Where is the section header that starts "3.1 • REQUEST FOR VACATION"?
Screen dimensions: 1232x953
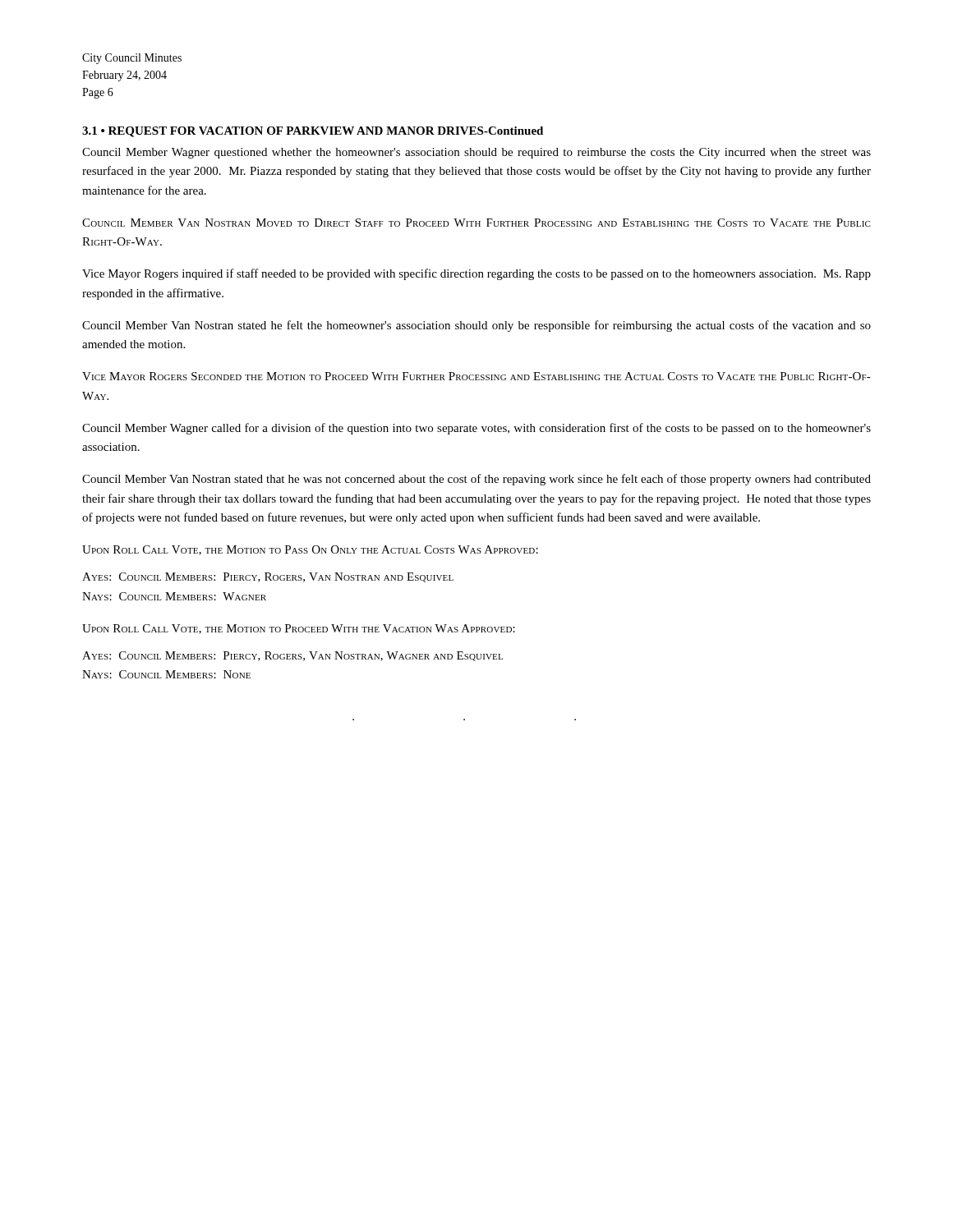pyautogui.click(x=313, y=131)
